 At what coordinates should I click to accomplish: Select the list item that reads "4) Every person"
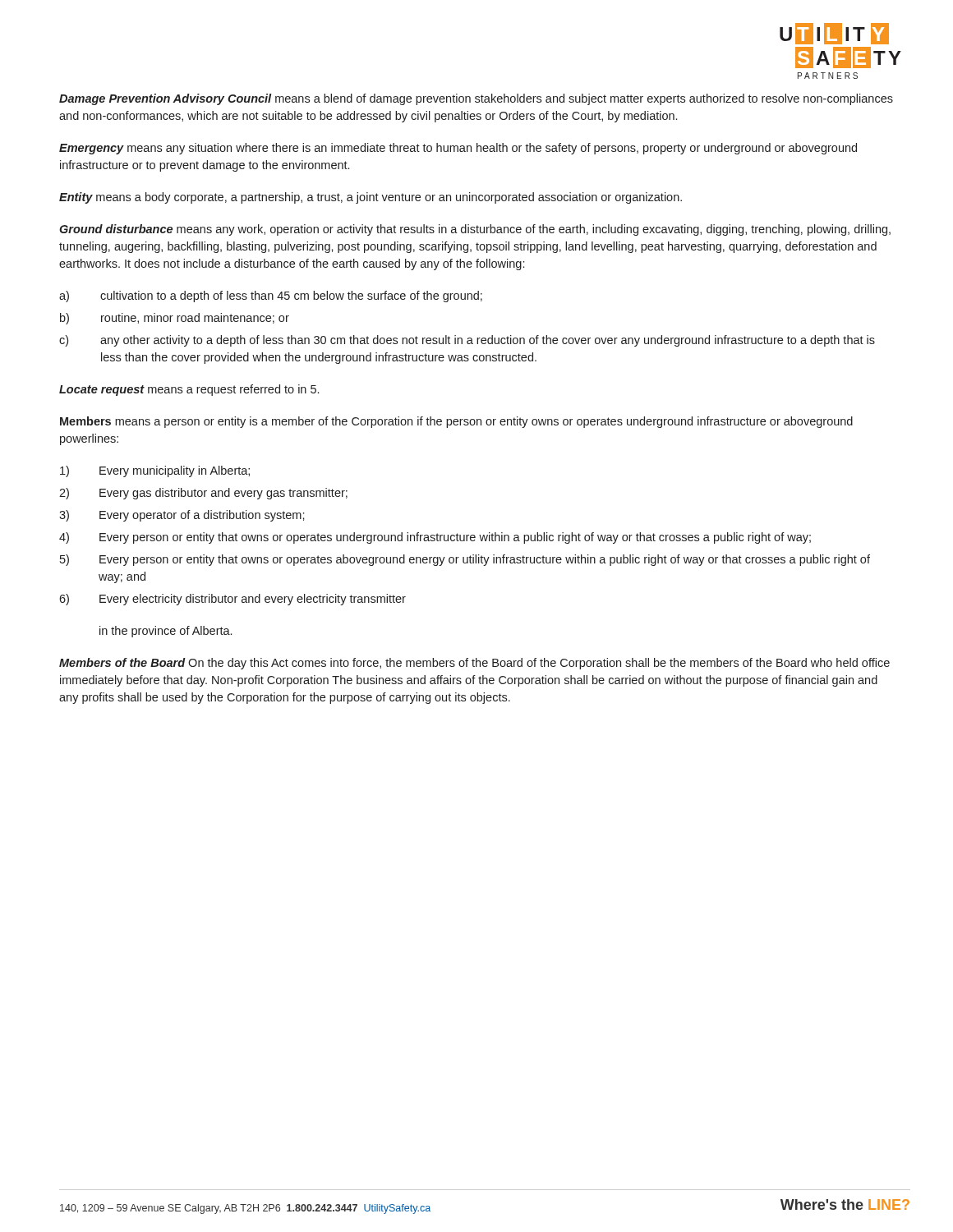point(435,538)
